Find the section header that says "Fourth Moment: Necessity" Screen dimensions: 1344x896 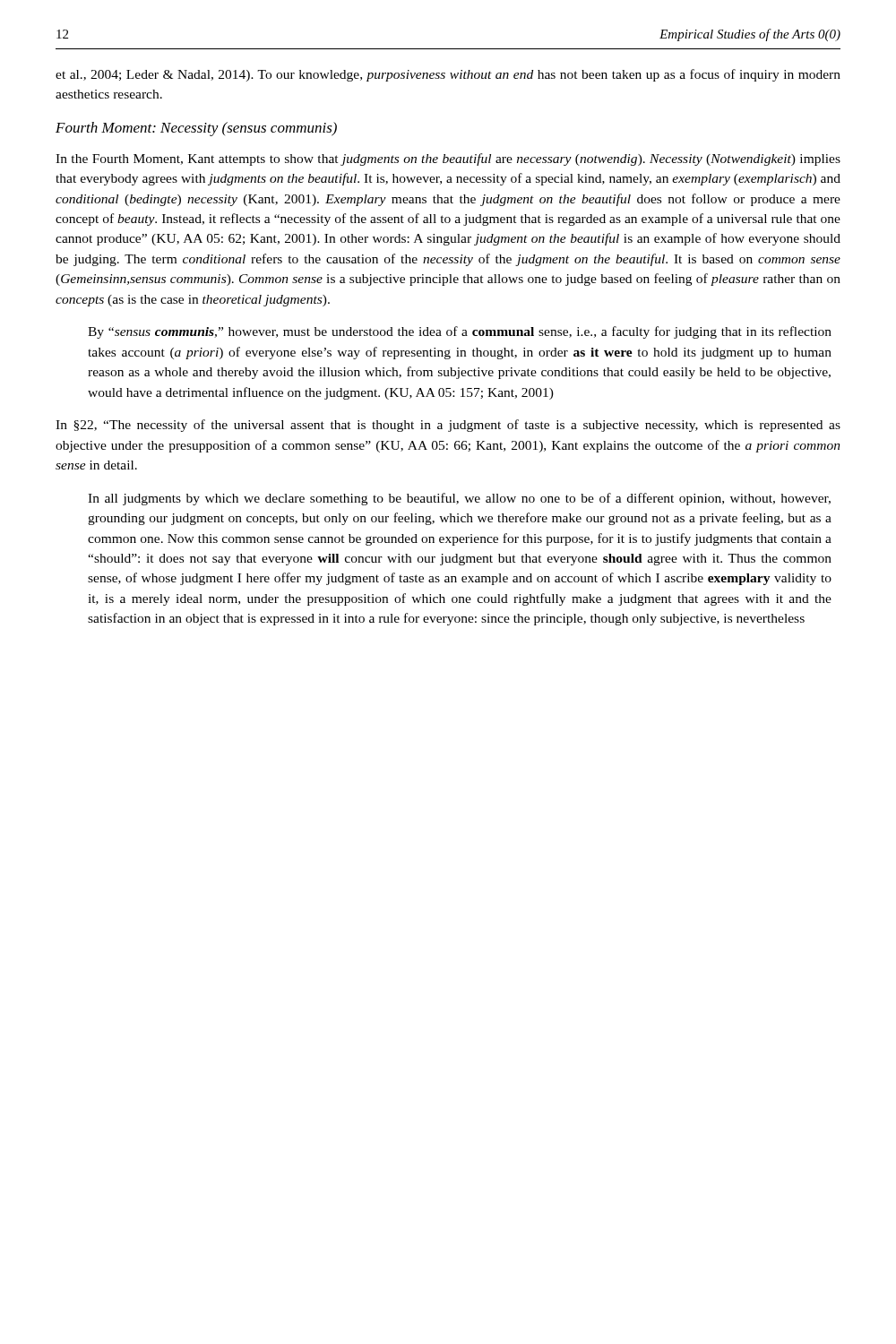coord(196,128)
